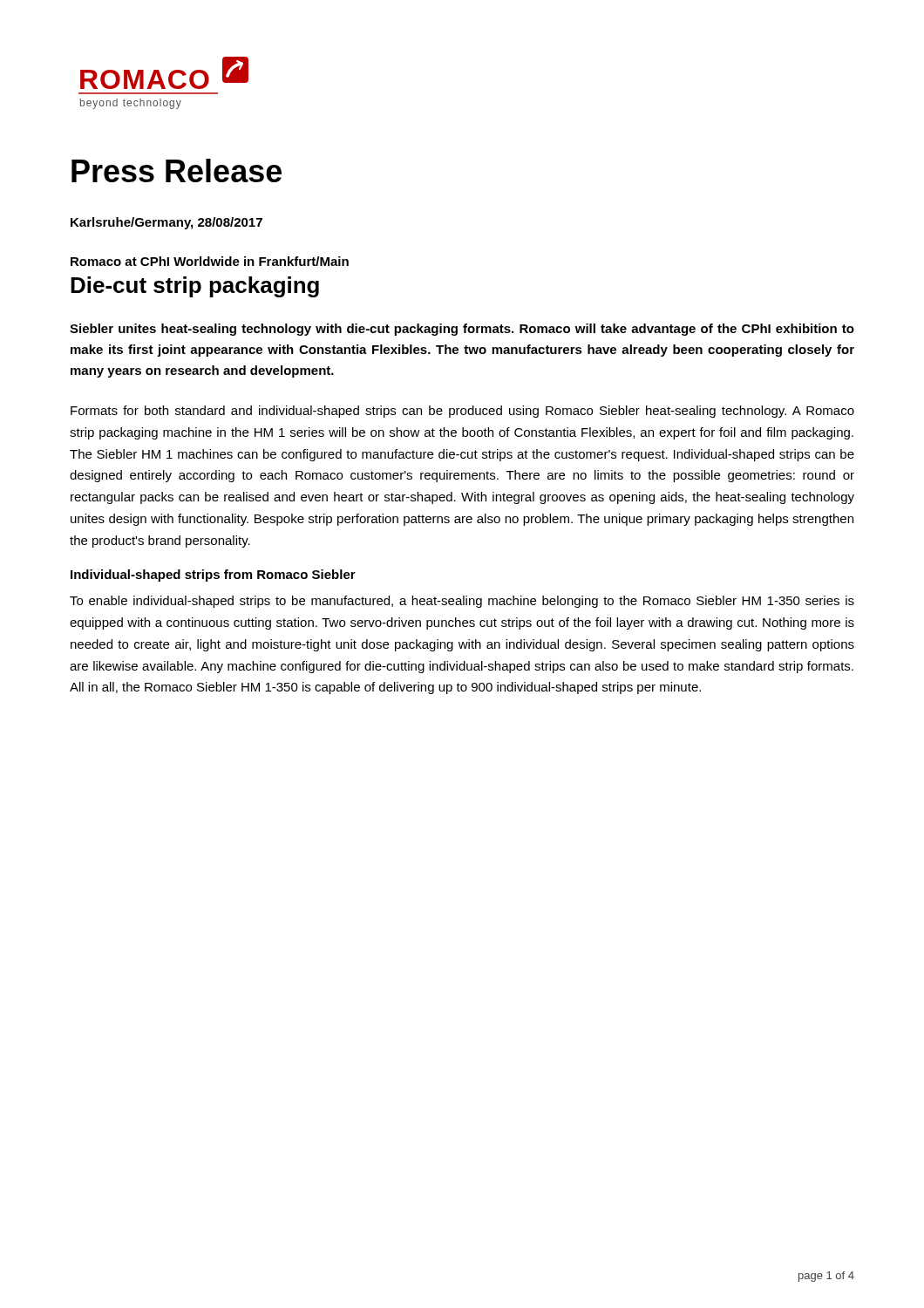924x1308 pixels.
Task: Point to the text block starting "Die-cut strip packaging"
Action: coord(195,285)
